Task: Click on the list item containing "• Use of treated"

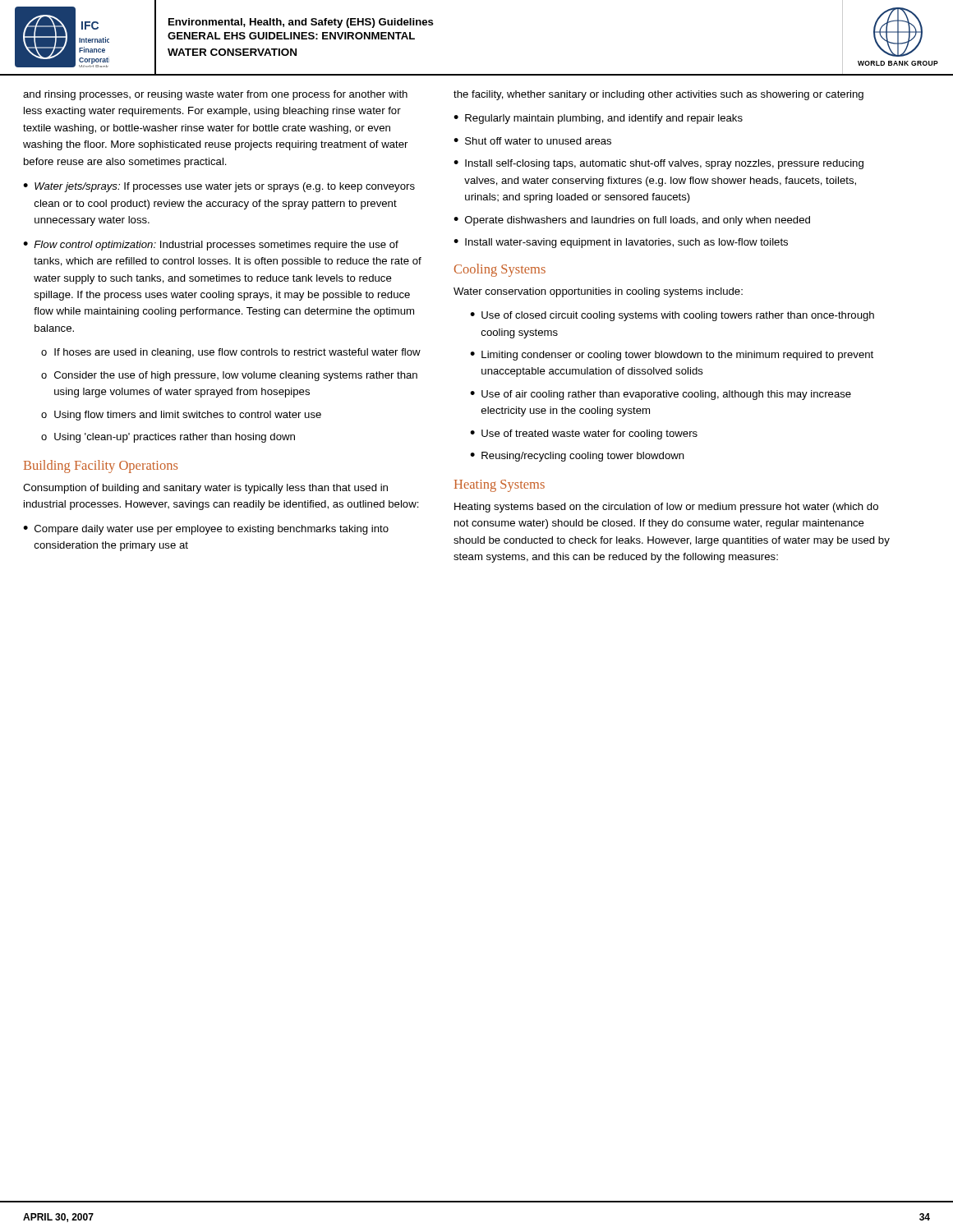Action: pyautogui.click(x=584, y=434)
